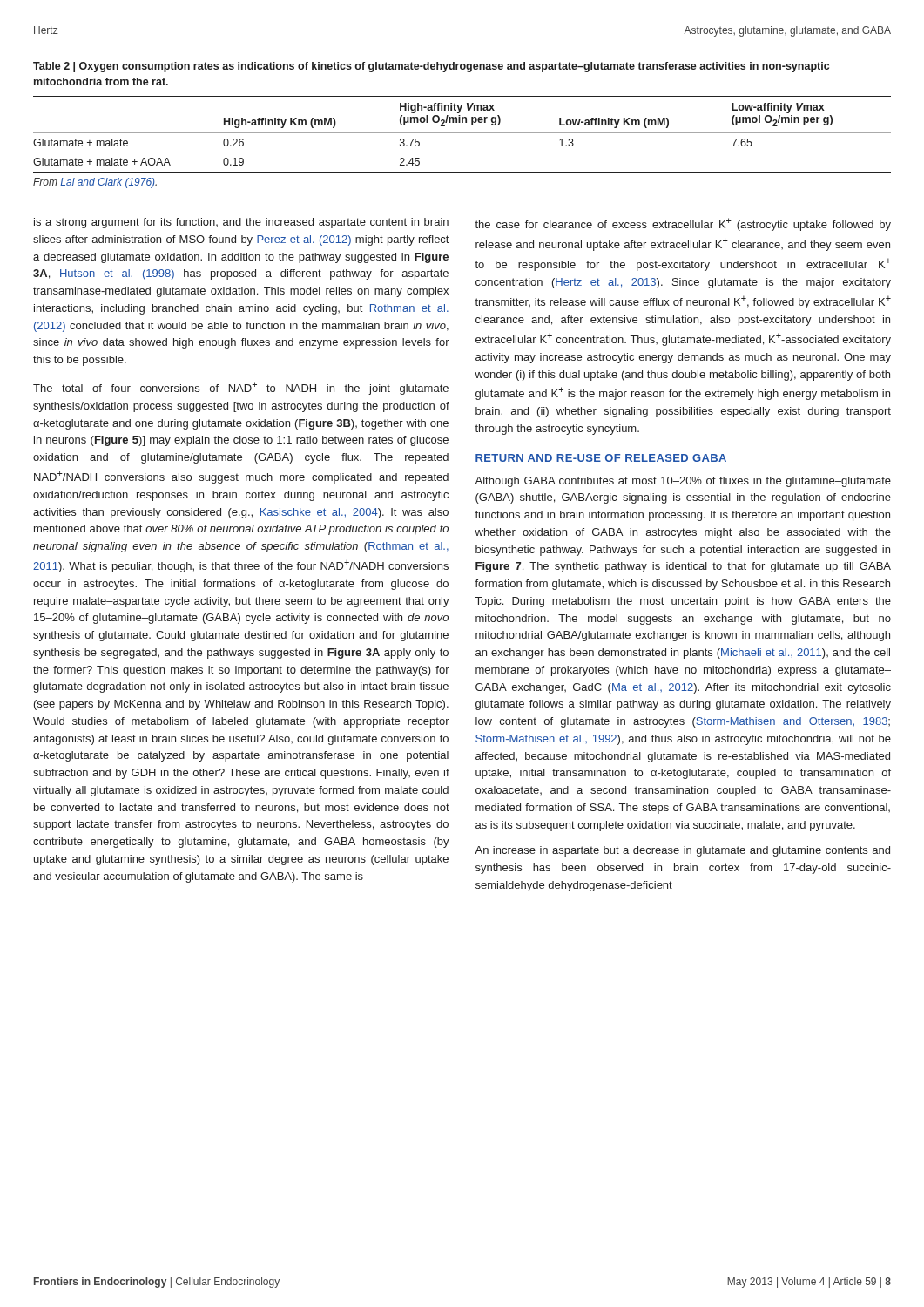
Task: Locate the text block containing "Although GABA contributes"
Action: [x=683, y=683]
